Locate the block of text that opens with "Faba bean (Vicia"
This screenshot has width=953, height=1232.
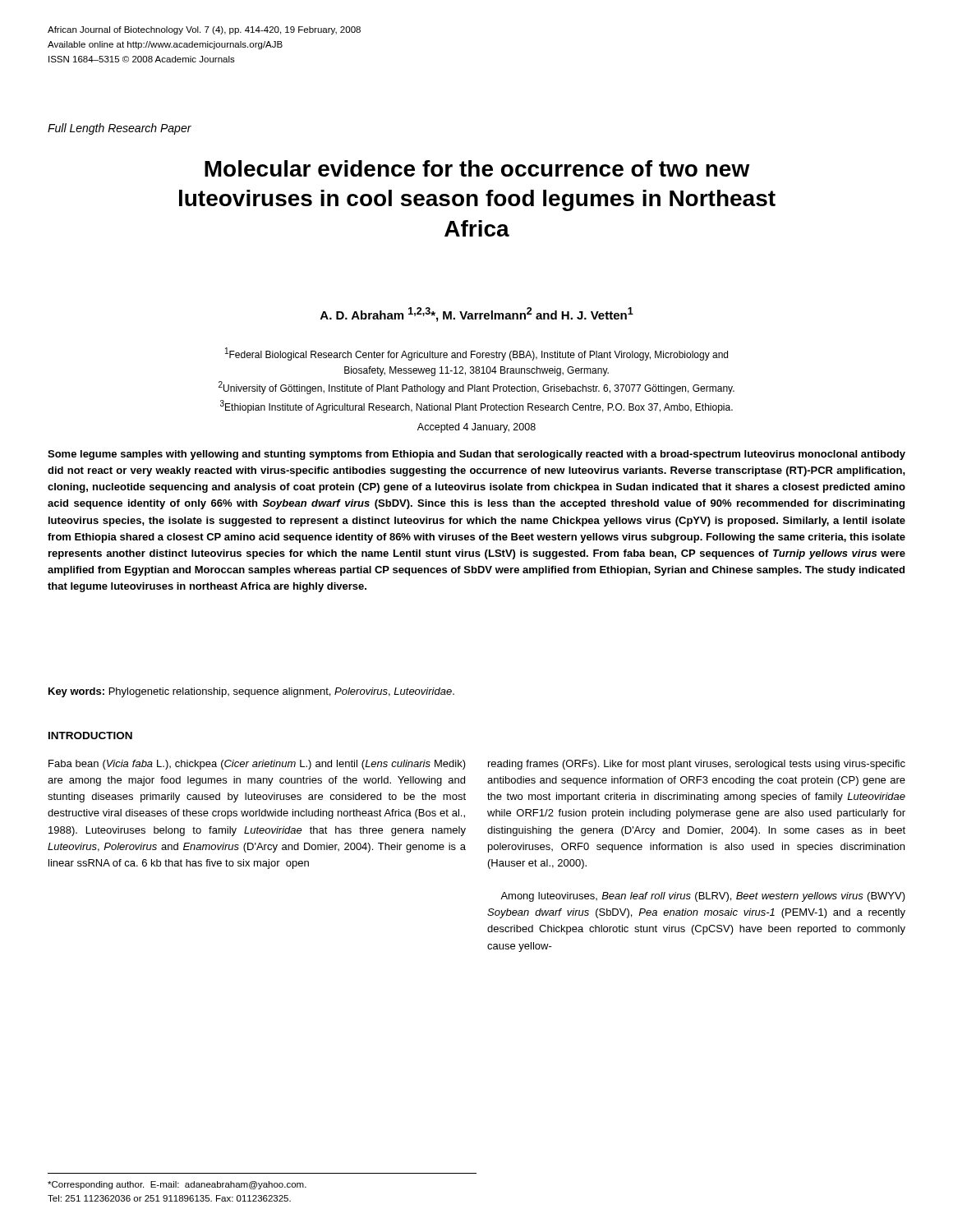point(257,813)
